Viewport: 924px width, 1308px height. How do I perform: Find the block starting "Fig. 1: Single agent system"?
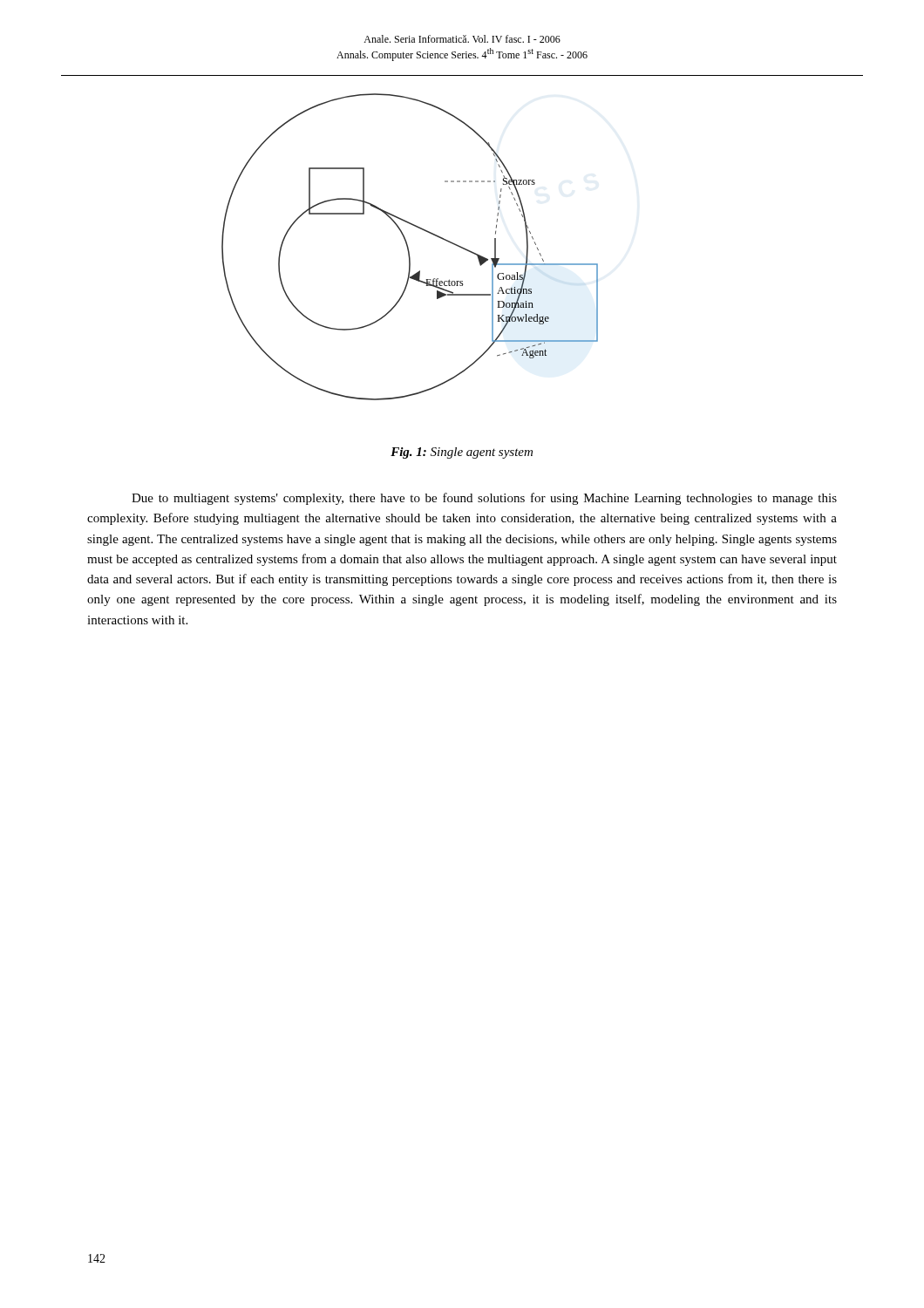click(x=462, y=452)
